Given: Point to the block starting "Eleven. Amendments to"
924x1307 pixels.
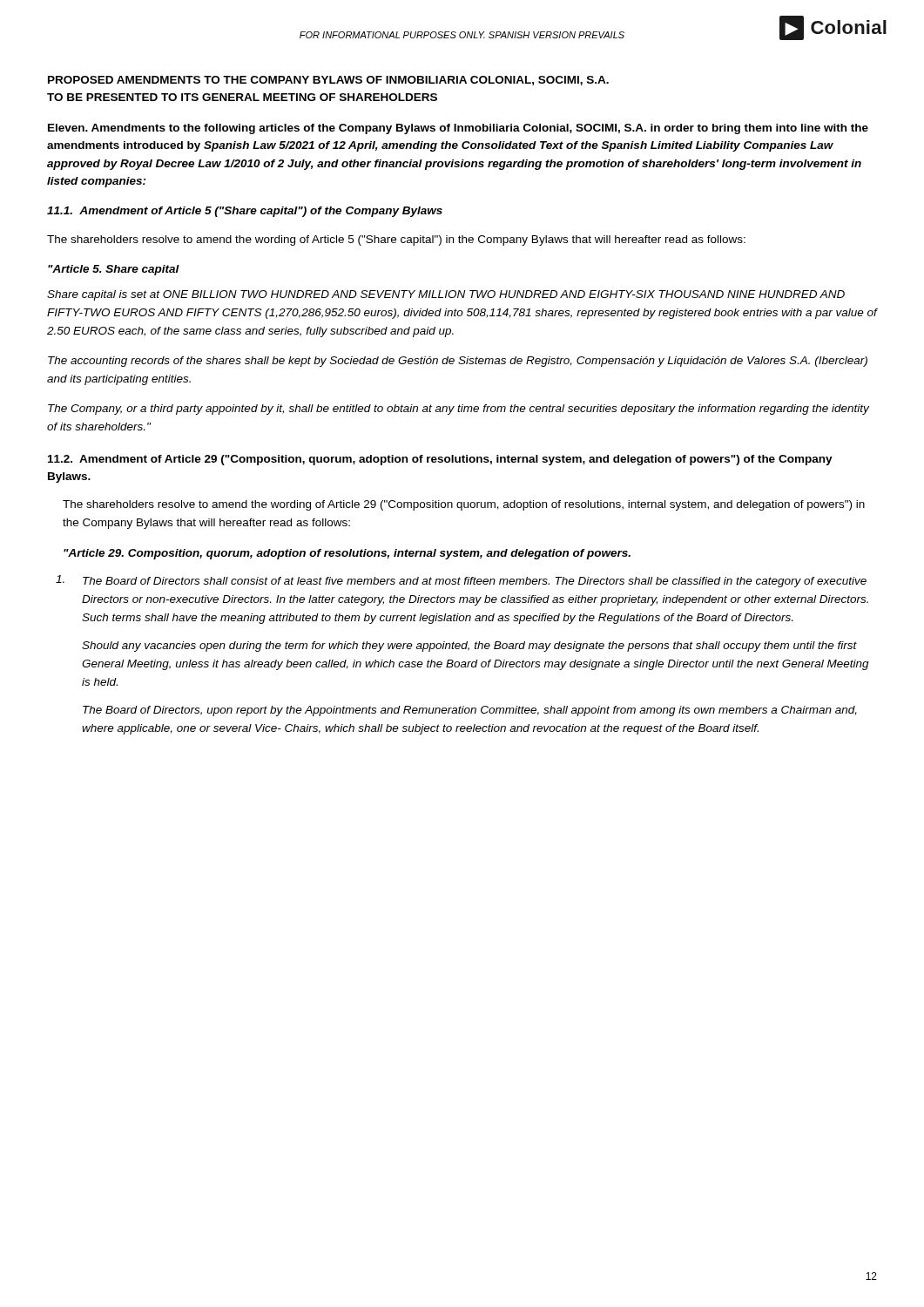Looking at the screenshot, I should coord(458,154).
